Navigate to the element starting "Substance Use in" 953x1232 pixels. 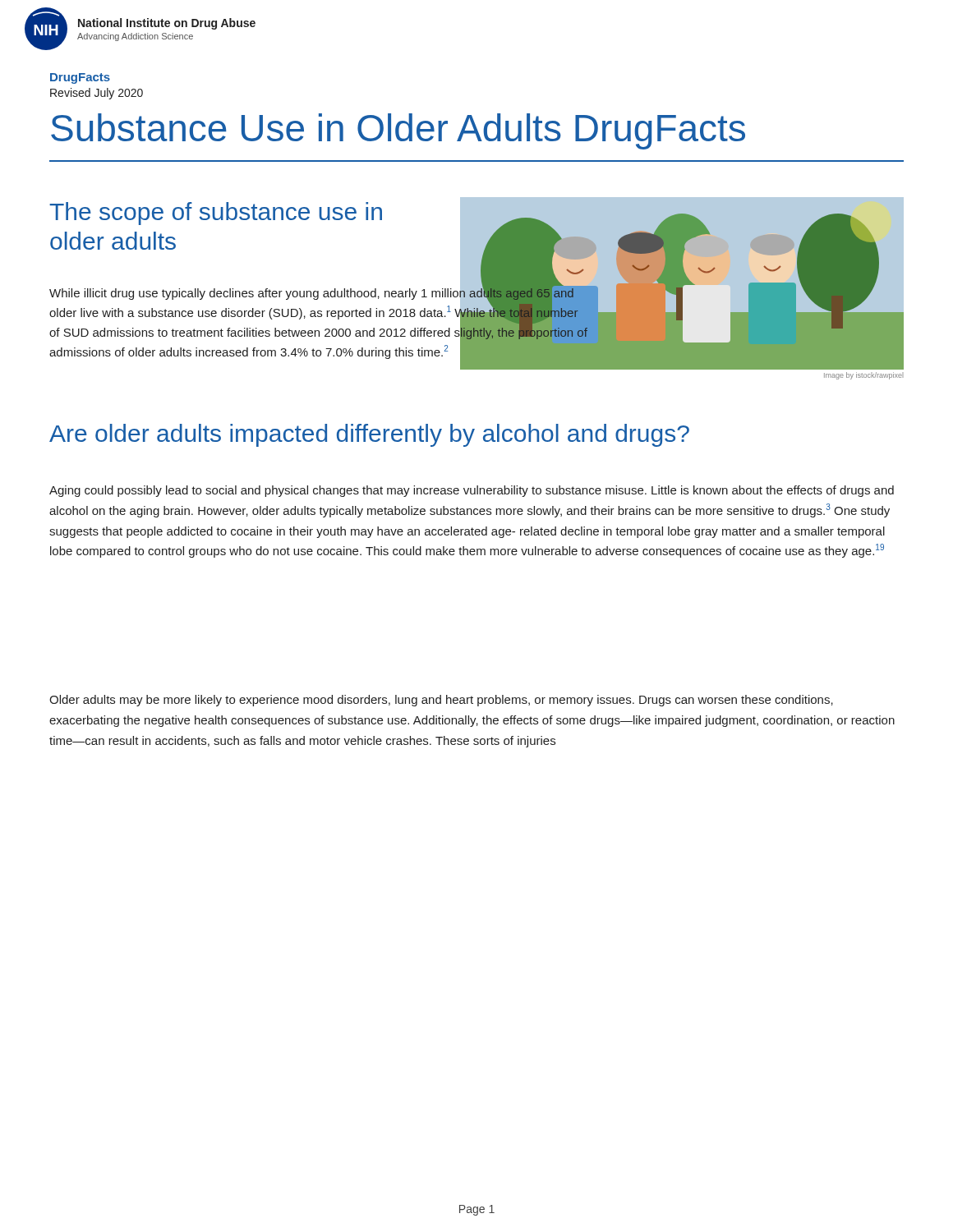tap(398, 128)
